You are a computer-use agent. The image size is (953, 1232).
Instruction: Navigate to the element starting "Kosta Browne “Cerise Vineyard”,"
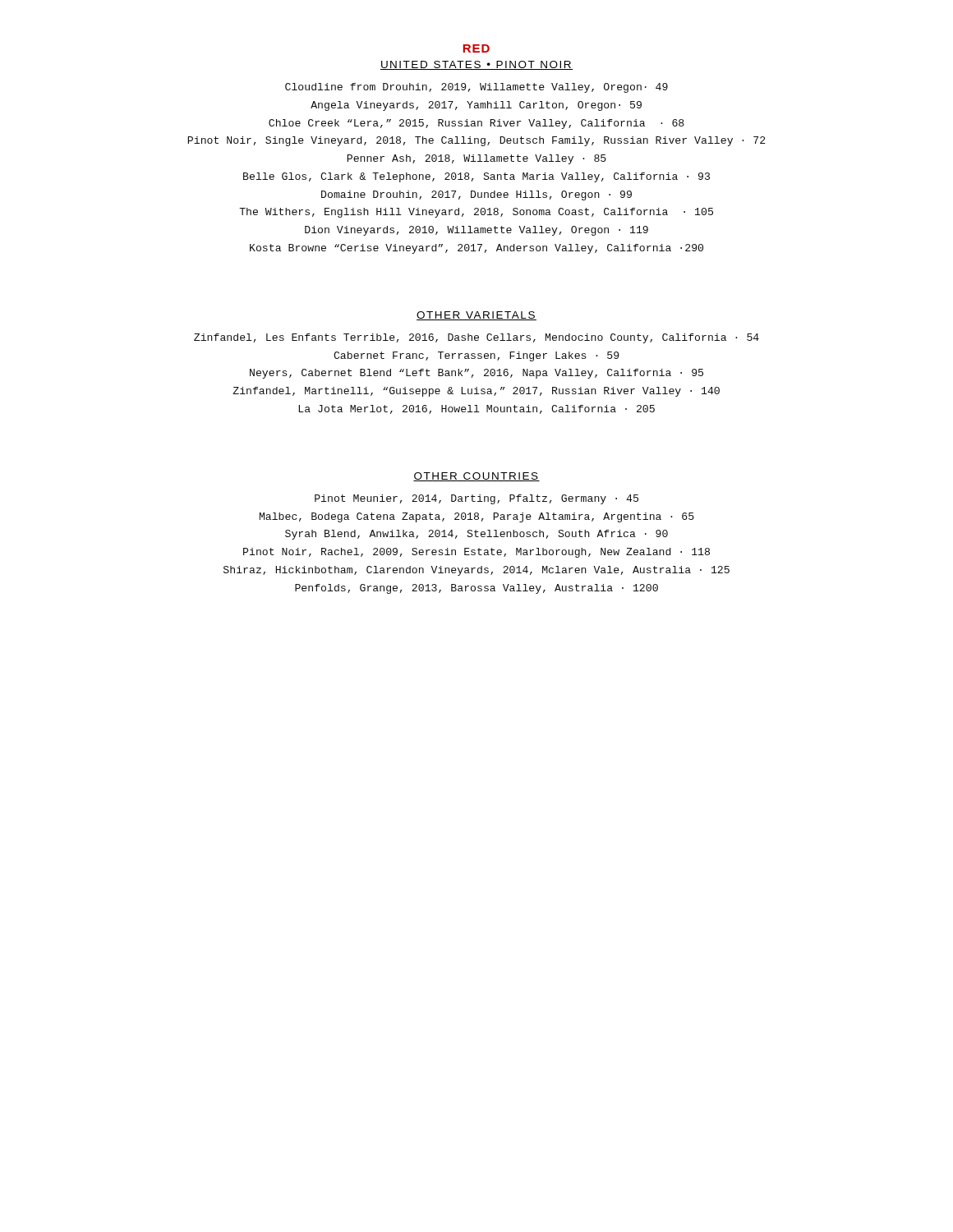click(476, 248)
